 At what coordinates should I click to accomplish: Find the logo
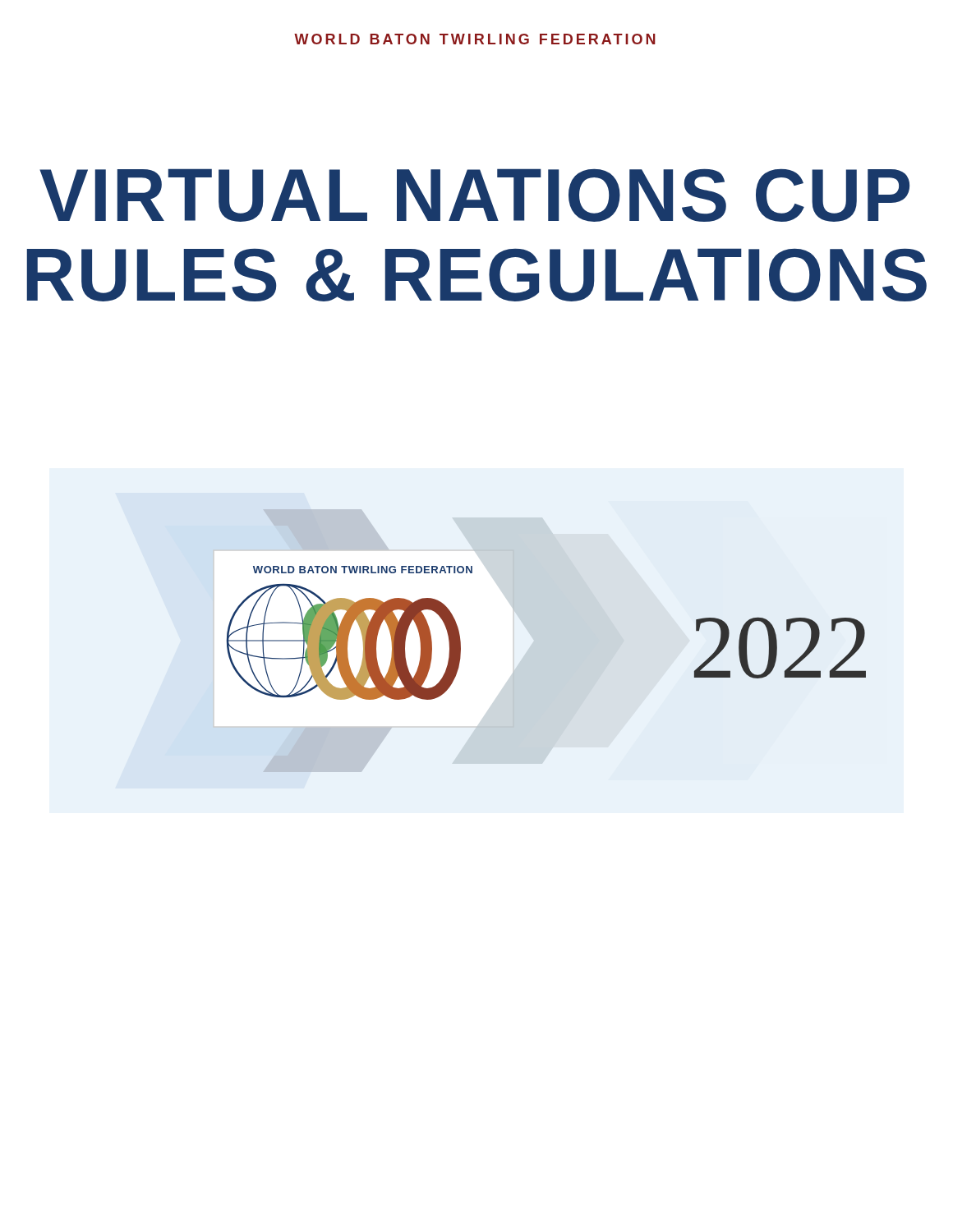coord(476,641)
